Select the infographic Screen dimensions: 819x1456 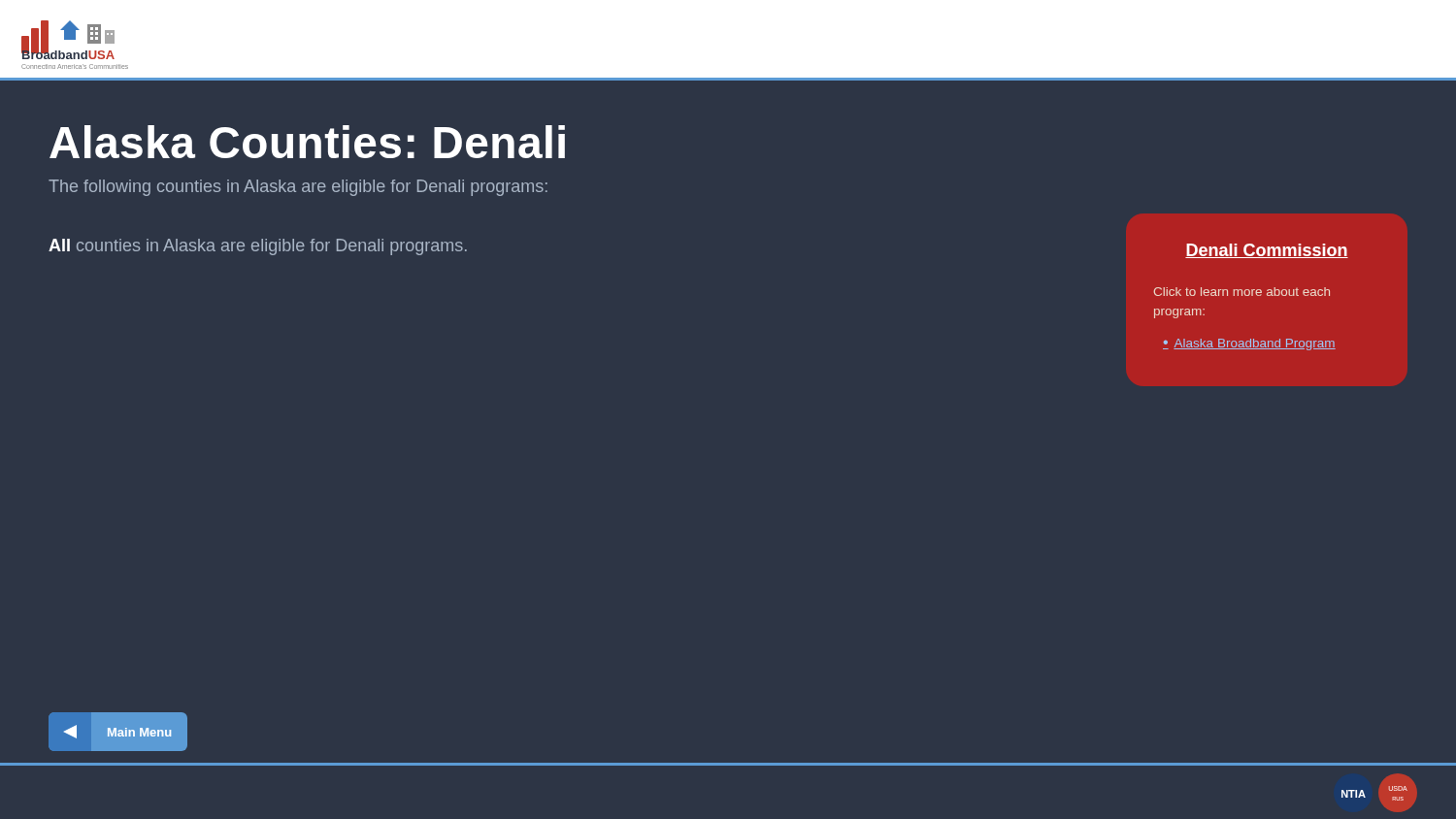(x=1267, y=300)
